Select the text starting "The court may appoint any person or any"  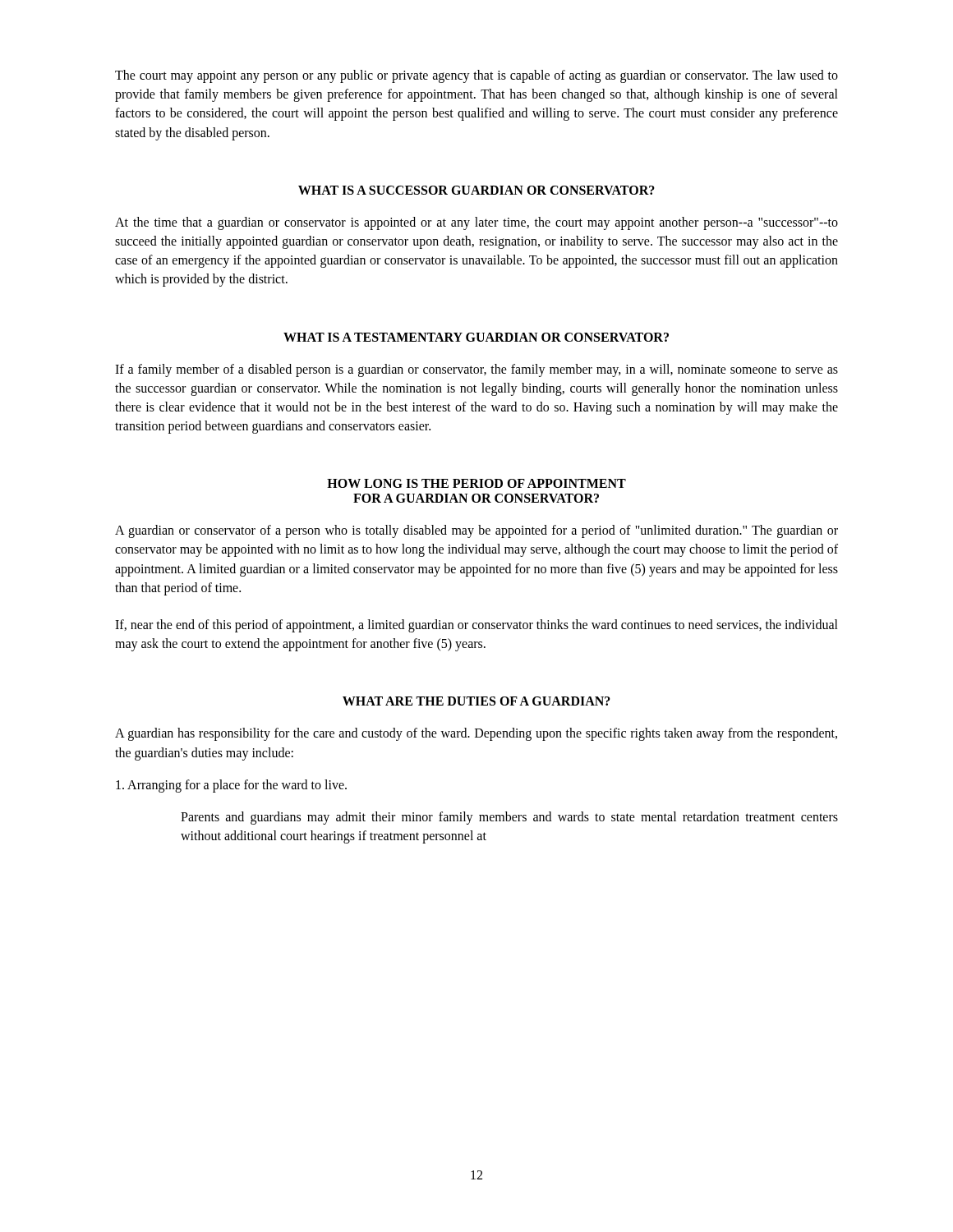coord(476,104)
